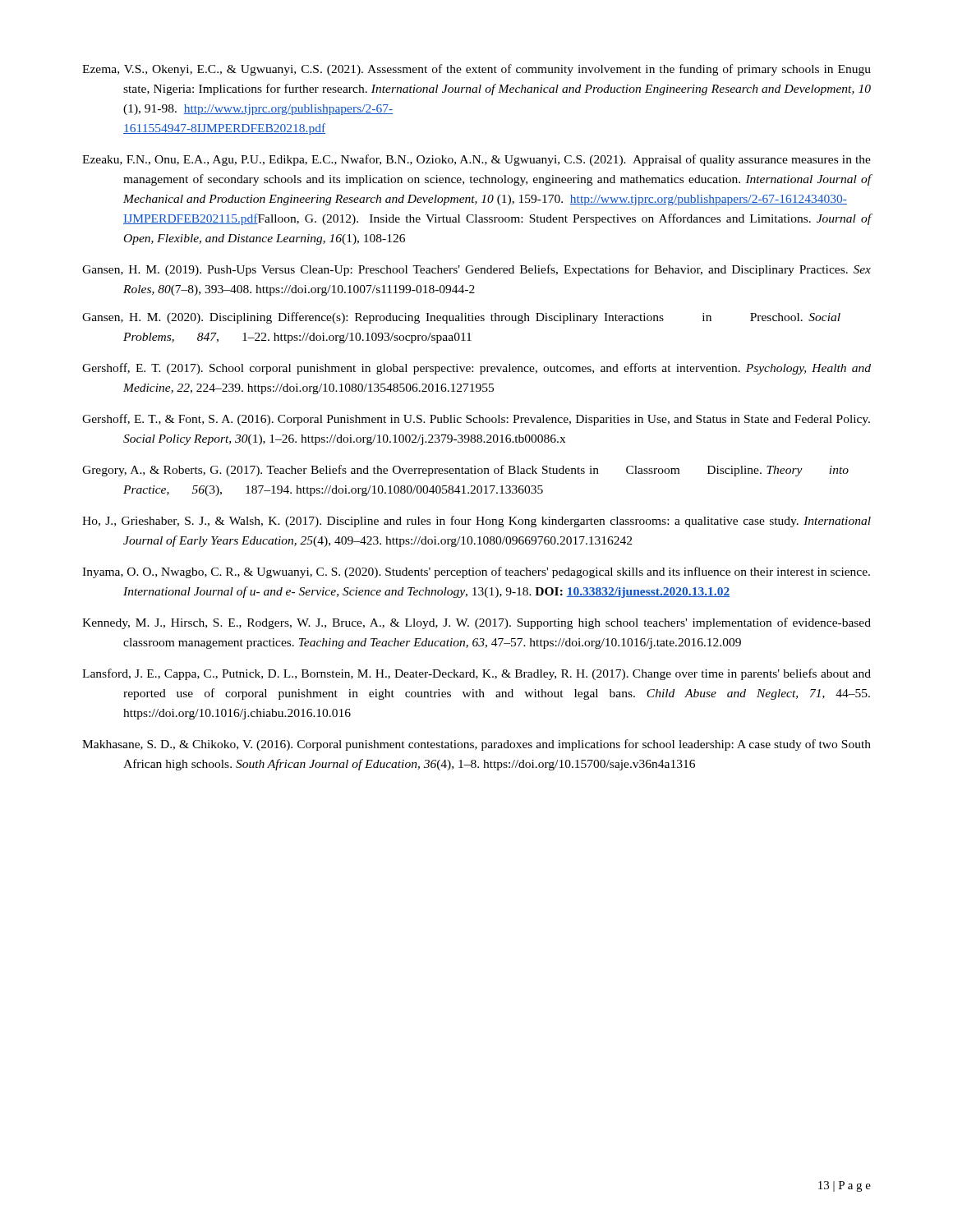Find the region starting "Ezeaku, F.N., Onu, E.A., Agu, P.U.,"
The width and height of the screenshot is (953, 1232).
476,198
